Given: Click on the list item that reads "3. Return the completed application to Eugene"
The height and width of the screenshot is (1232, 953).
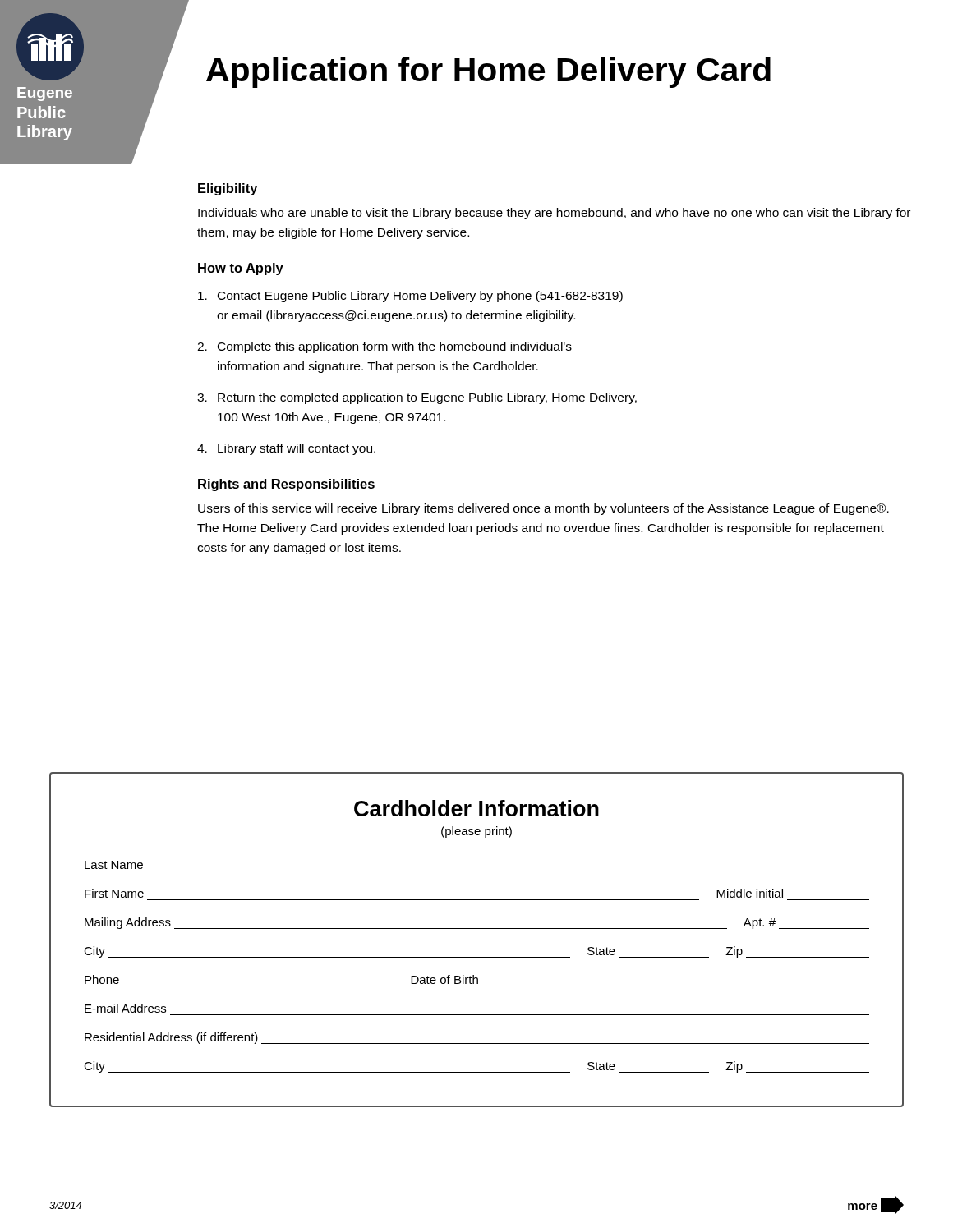Looking at the screenshot, I should pos(417,407).
